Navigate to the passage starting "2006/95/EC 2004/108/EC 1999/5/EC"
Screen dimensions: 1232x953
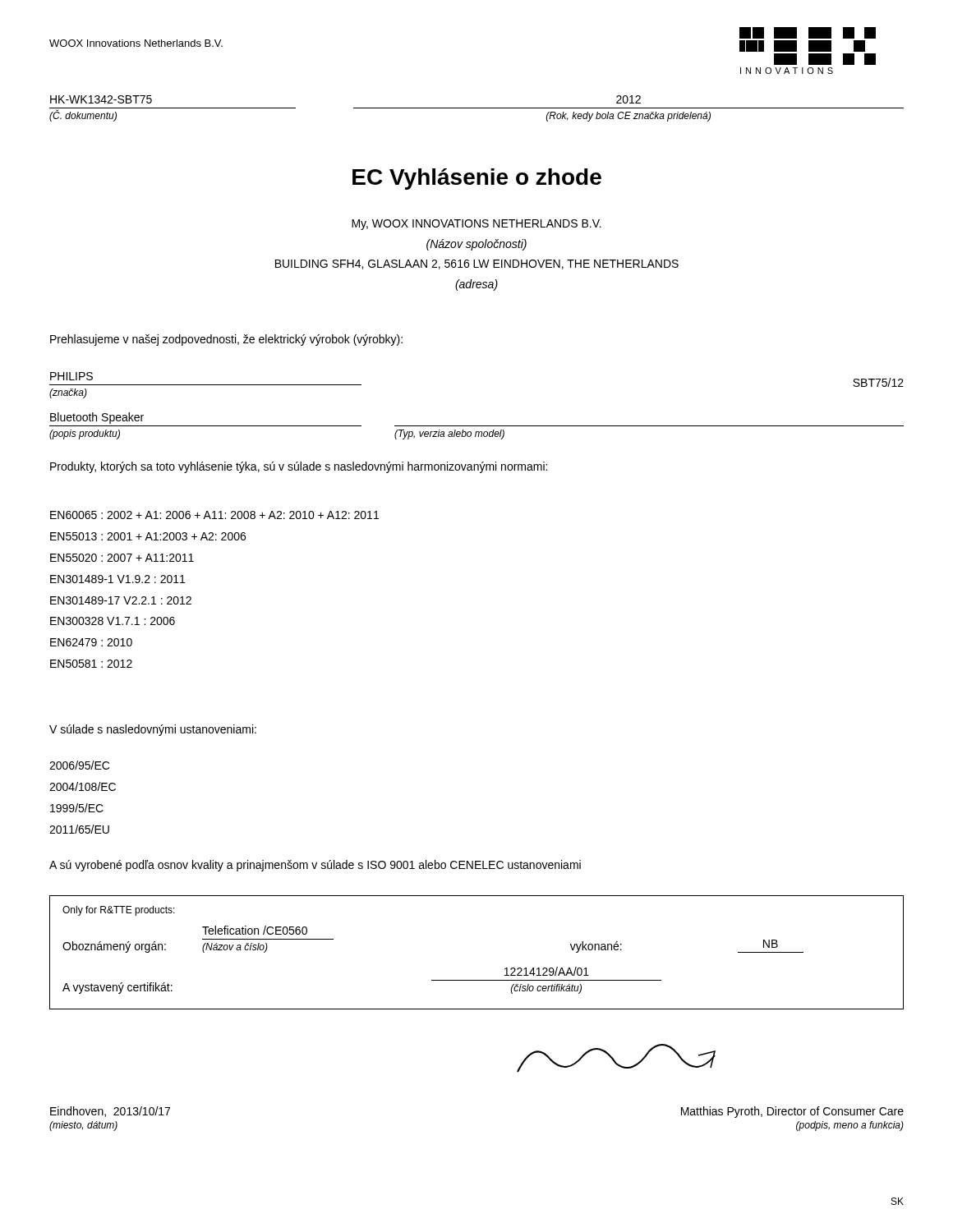coord(83,797)
